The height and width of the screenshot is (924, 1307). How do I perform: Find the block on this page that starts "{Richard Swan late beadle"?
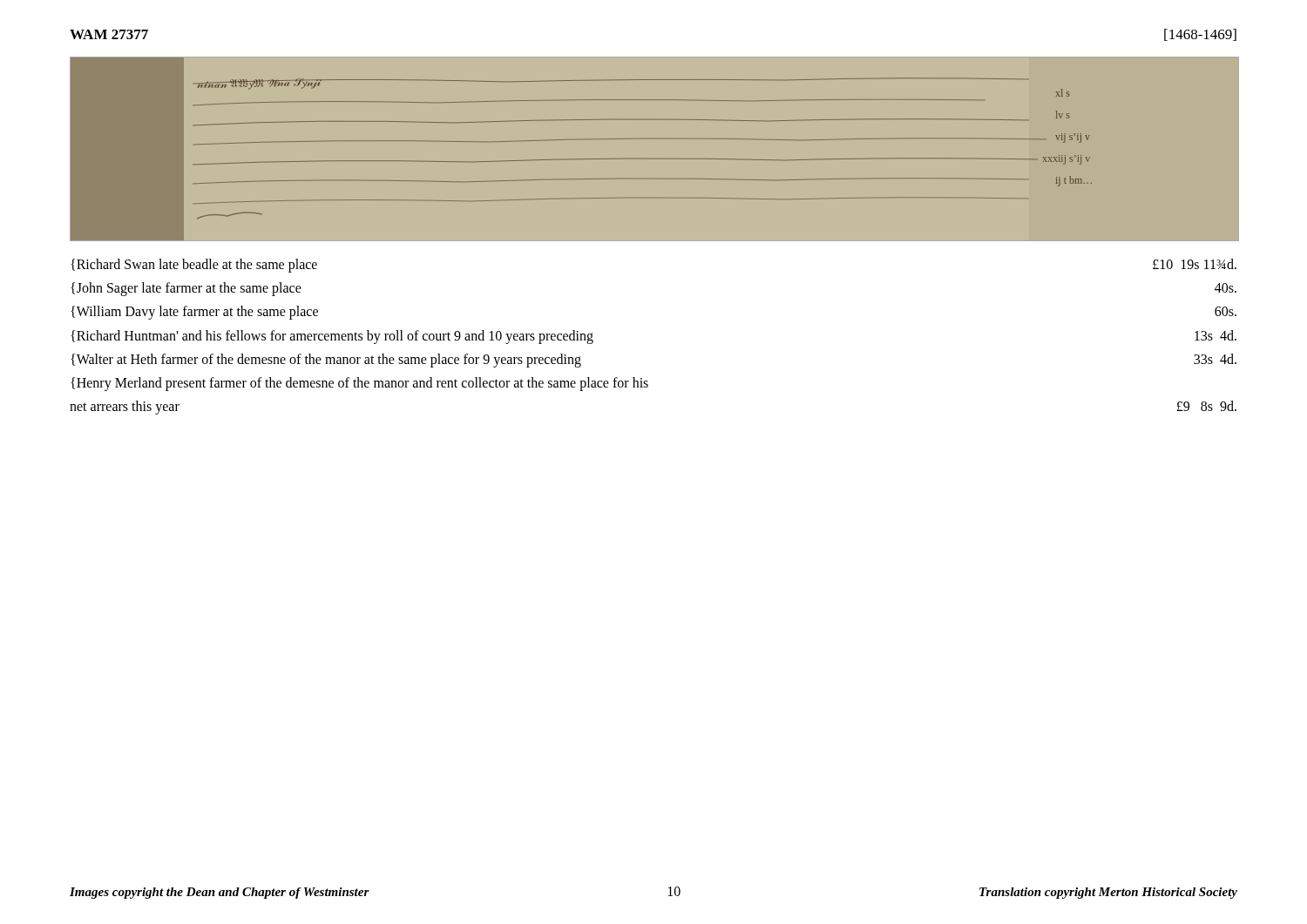point(191,265)
